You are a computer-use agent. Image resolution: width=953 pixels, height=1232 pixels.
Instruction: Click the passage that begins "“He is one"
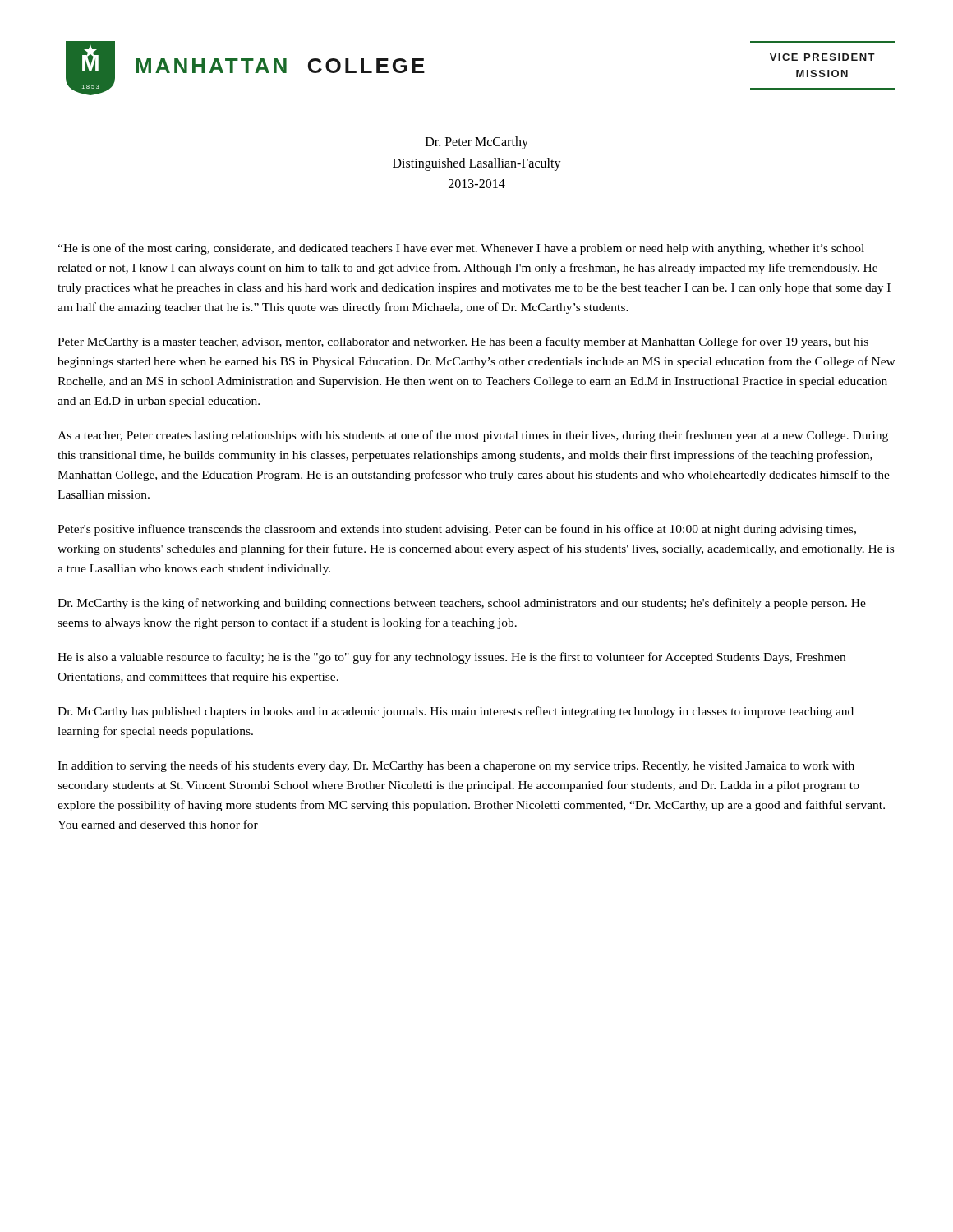[474, 277]
